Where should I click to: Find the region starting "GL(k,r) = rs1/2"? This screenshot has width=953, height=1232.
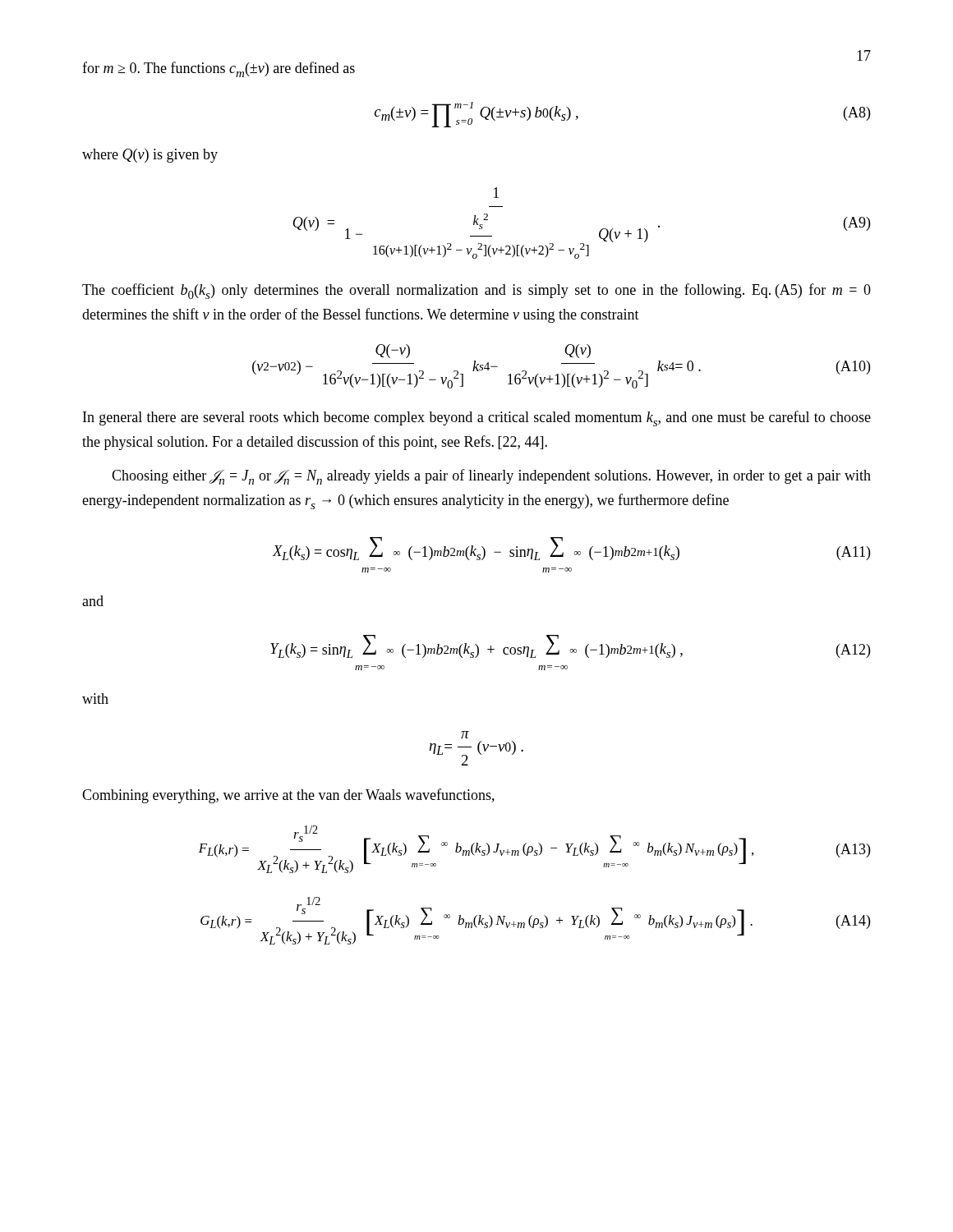[476, 922]
